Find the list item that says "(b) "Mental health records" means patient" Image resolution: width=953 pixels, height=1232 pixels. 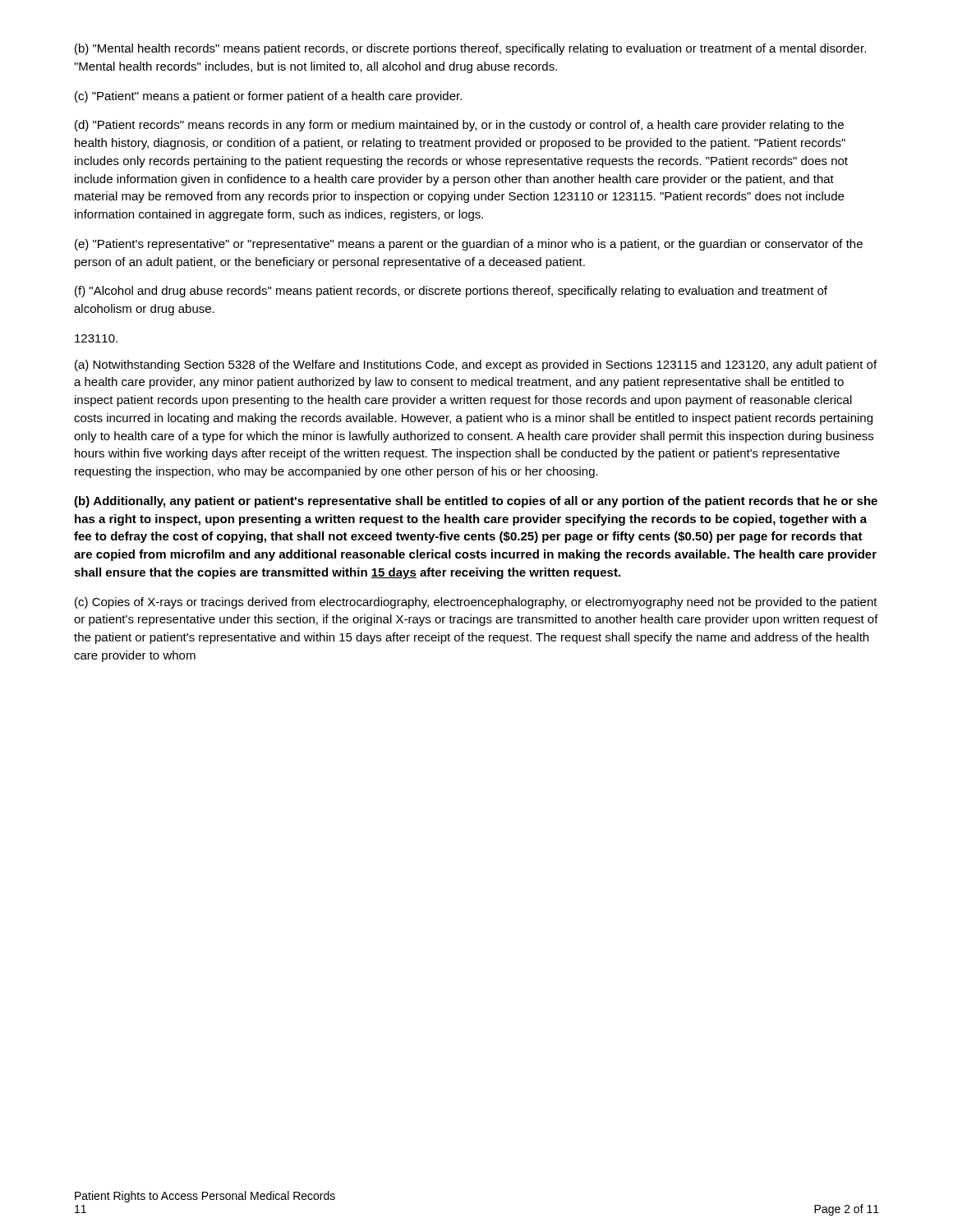470,57
